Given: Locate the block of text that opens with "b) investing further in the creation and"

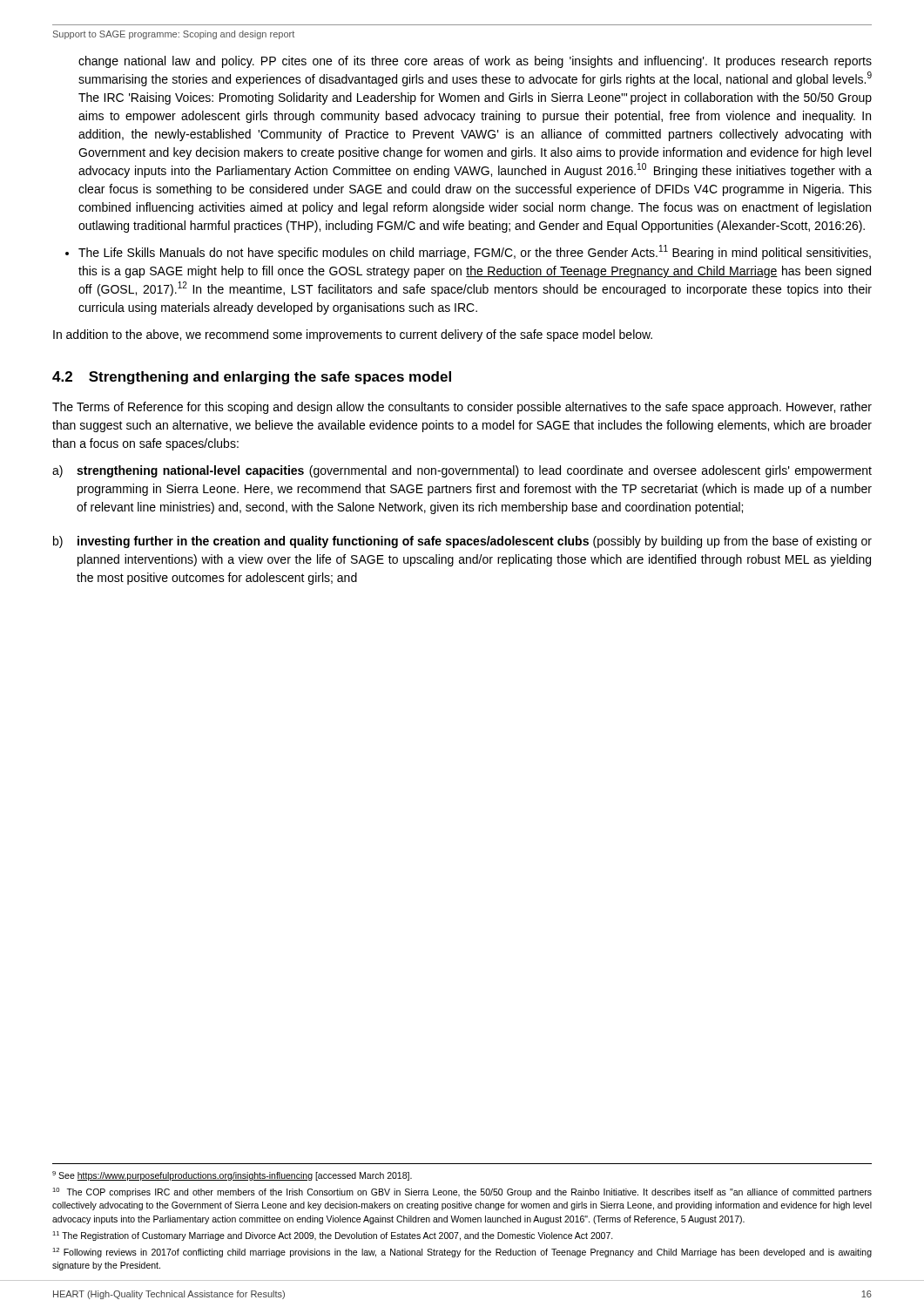Looking at the screenshot, I should pos(462,560).
